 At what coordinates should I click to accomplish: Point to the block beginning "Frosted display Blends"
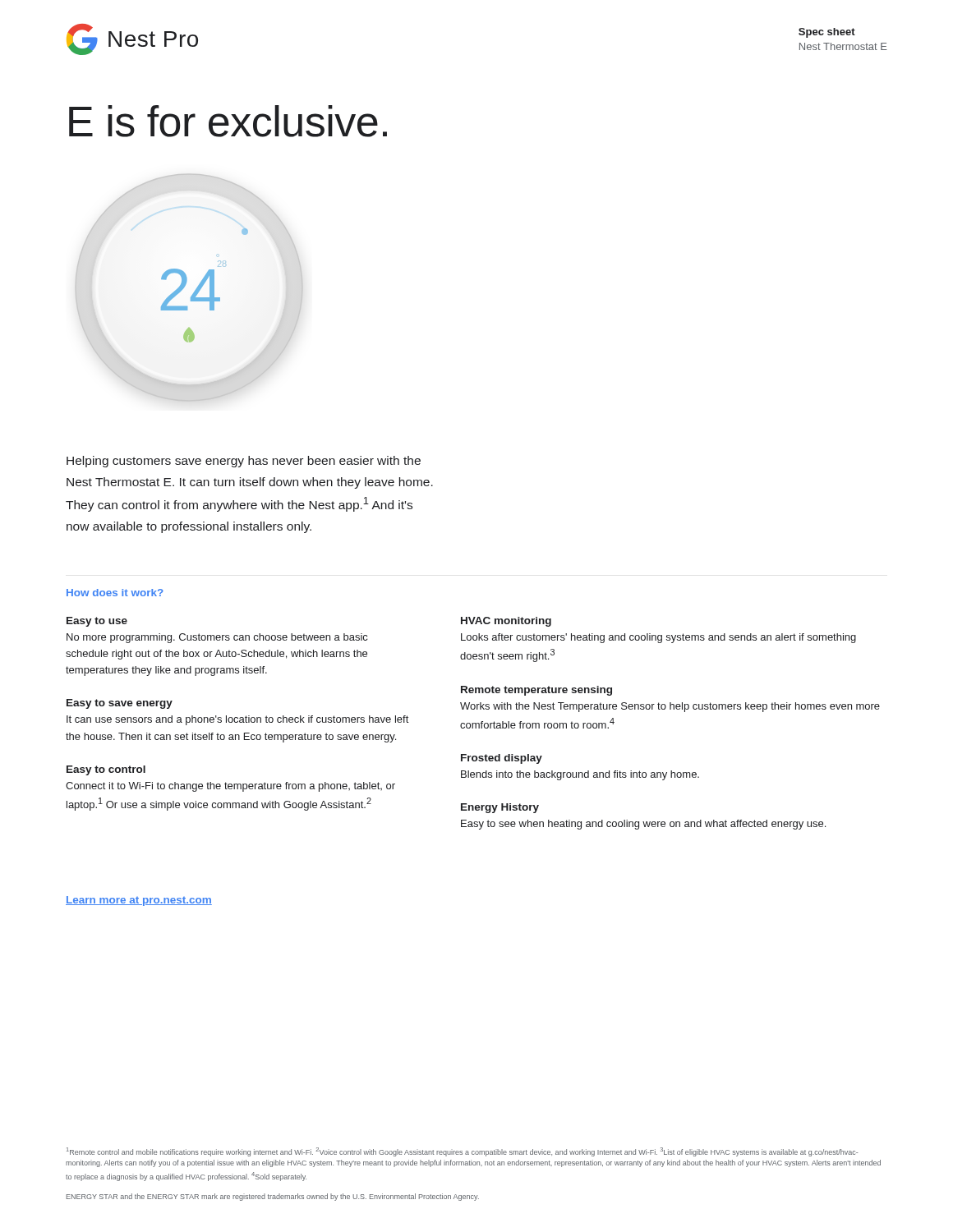click(x=674, y=767)
